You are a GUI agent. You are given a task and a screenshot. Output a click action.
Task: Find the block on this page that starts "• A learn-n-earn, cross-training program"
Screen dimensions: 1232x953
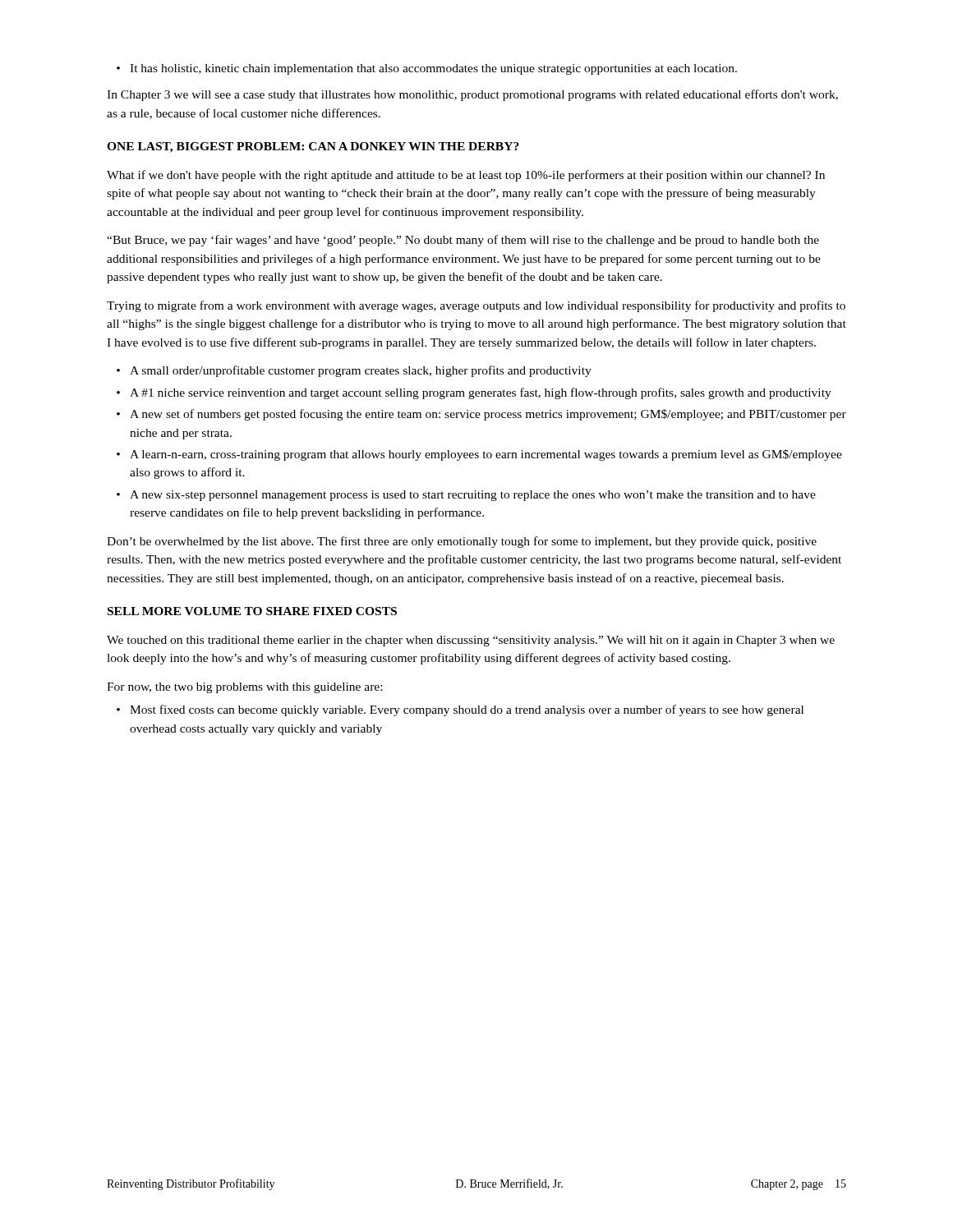point(476,464)
